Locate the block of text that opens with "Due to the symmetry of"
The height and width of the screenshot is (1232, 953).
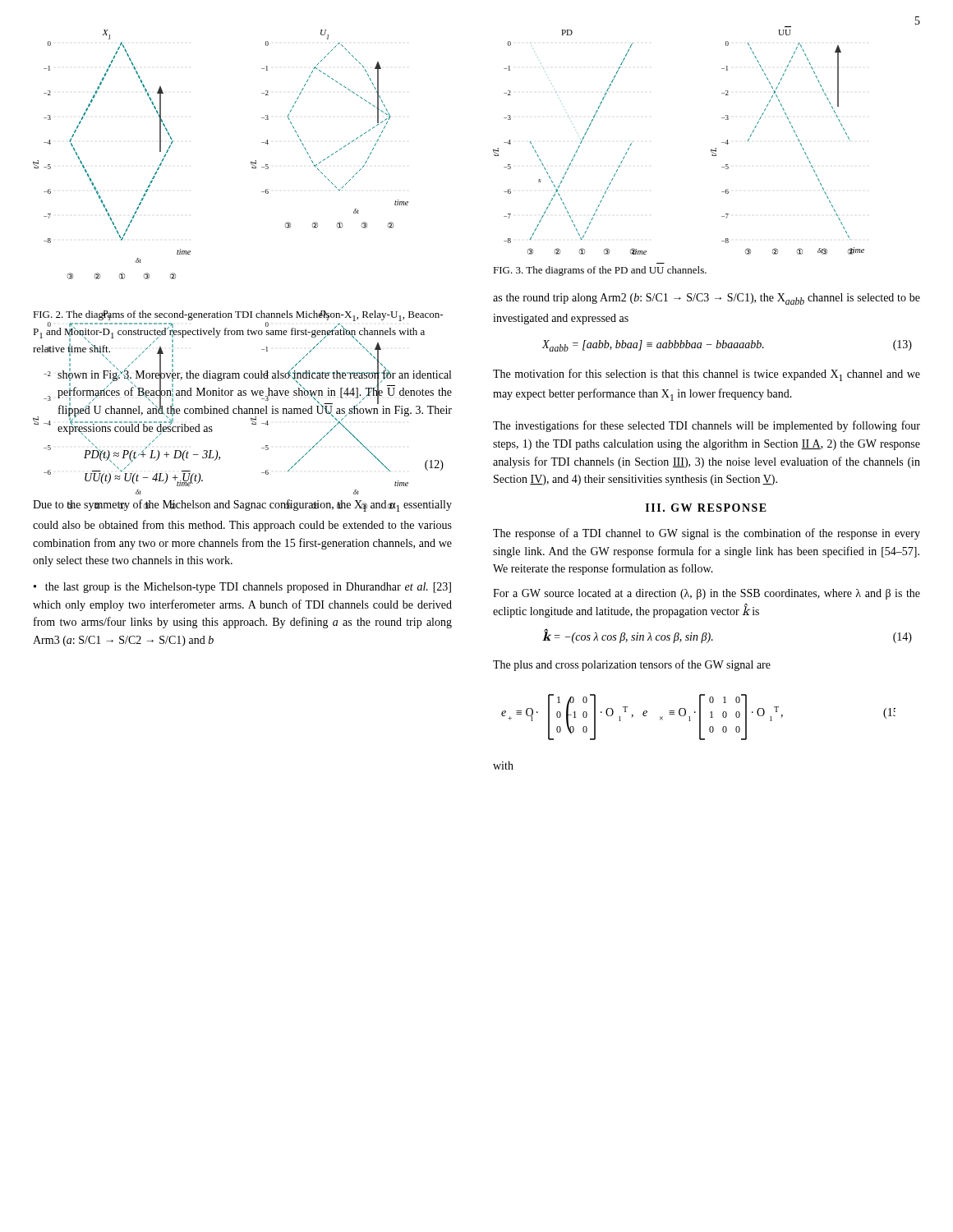tap(242, 533)
